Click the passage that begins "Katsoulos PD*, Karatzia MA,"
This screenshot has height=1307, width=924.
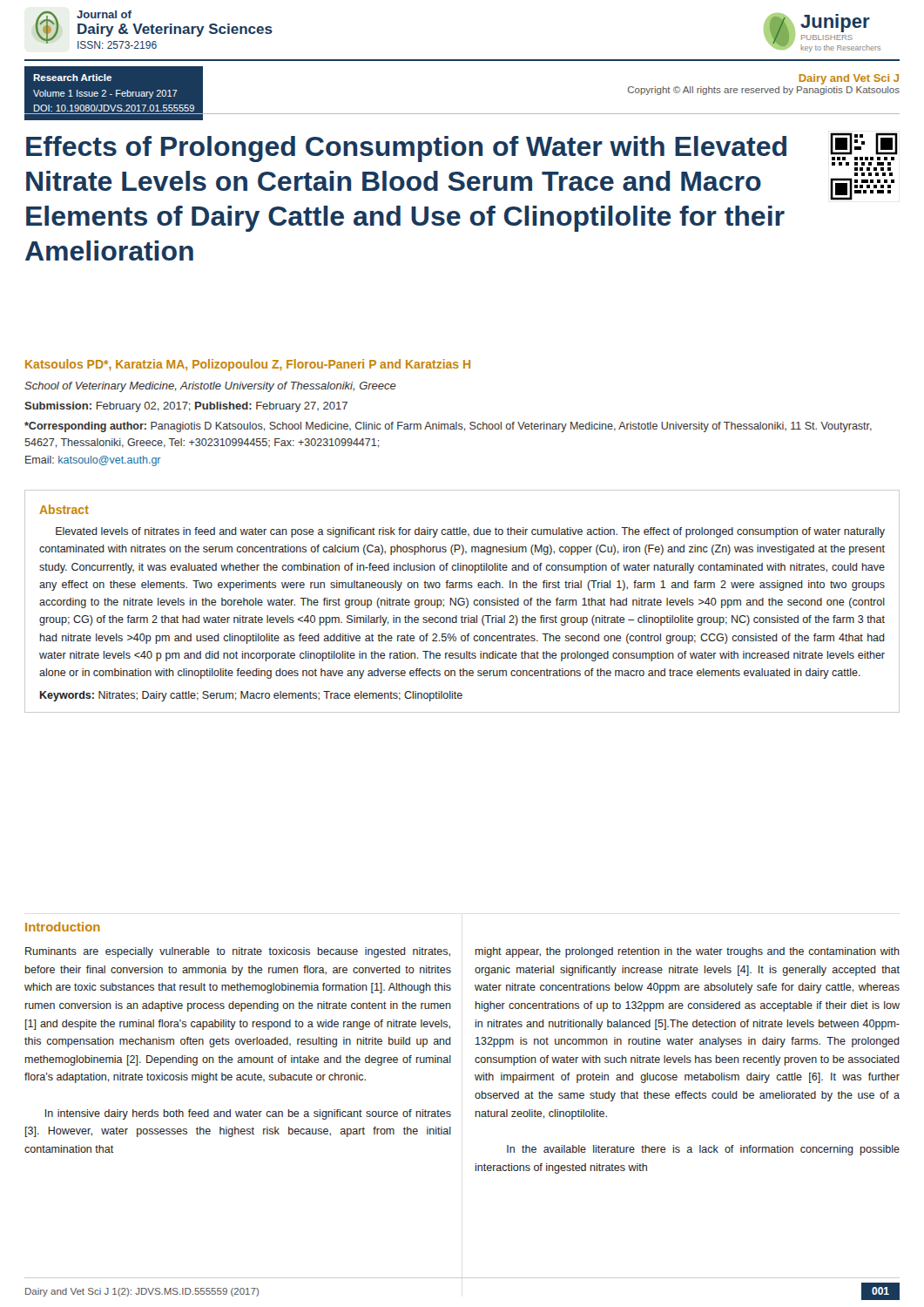tap(248, 364)
